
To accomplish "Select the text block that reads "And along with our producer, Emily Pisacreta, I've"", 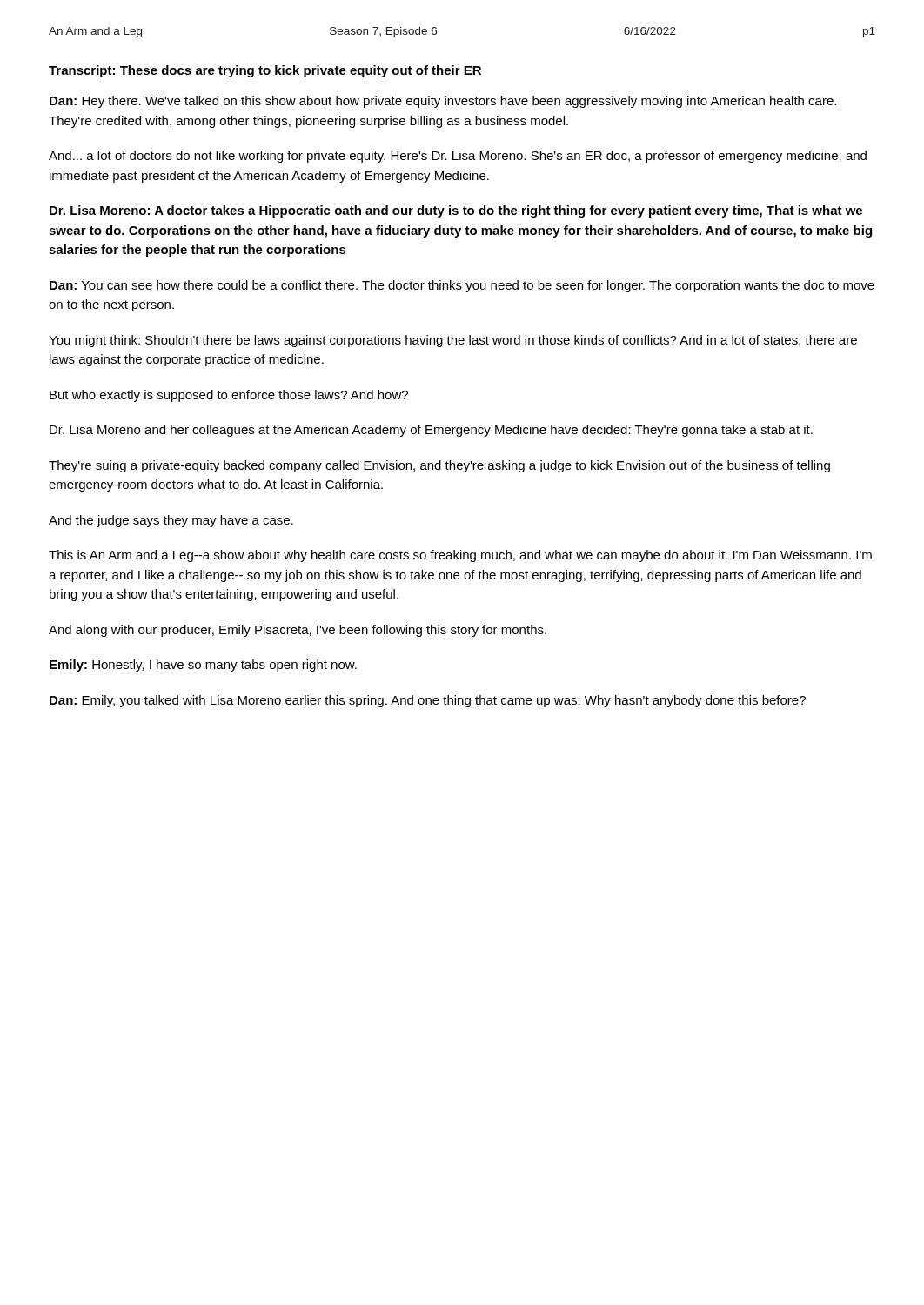I will coord(462,630).
